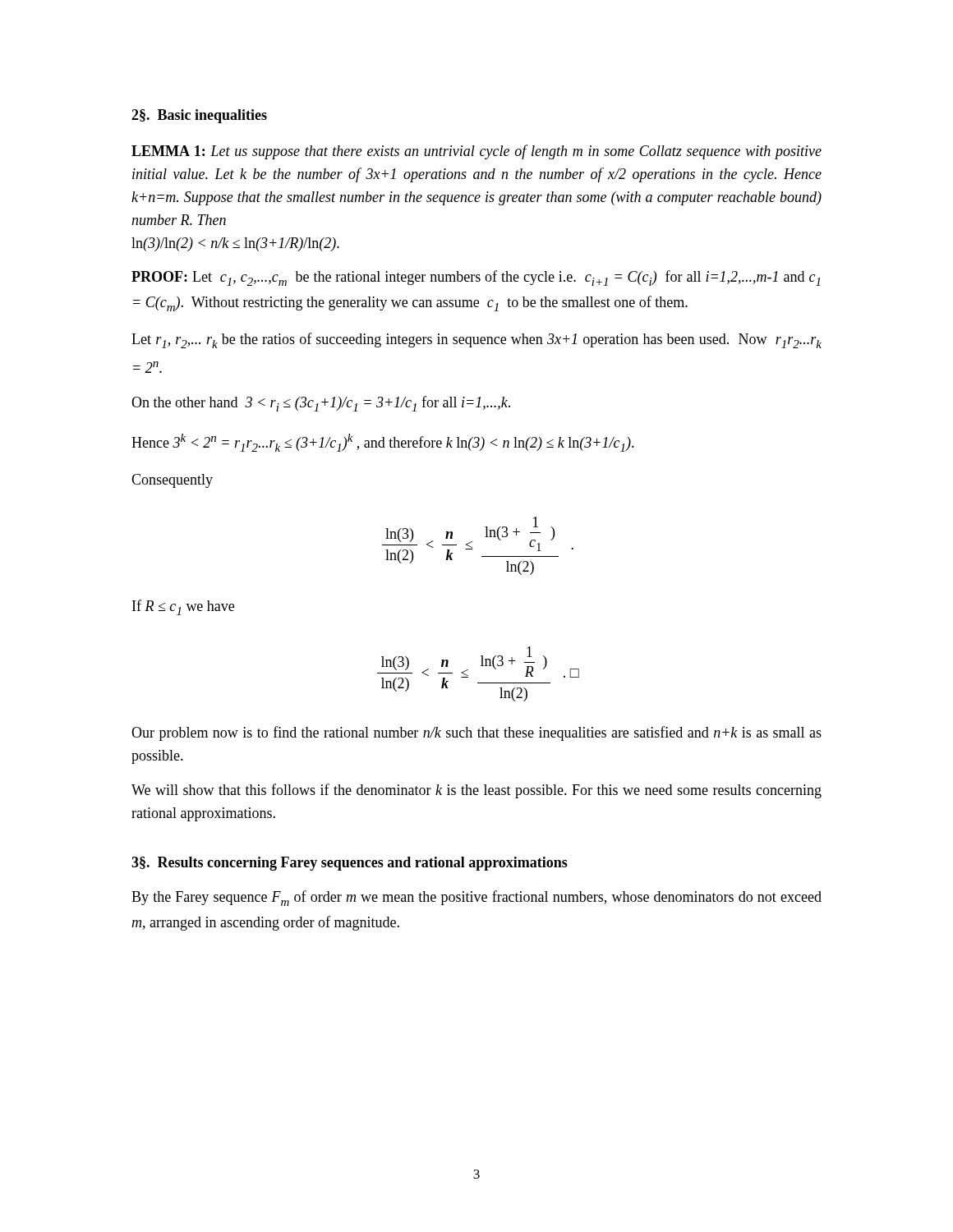Screen dimensions: 1232x953
Task: Select the passage starting "By the Farey sequence"
Action: point(476,910)
